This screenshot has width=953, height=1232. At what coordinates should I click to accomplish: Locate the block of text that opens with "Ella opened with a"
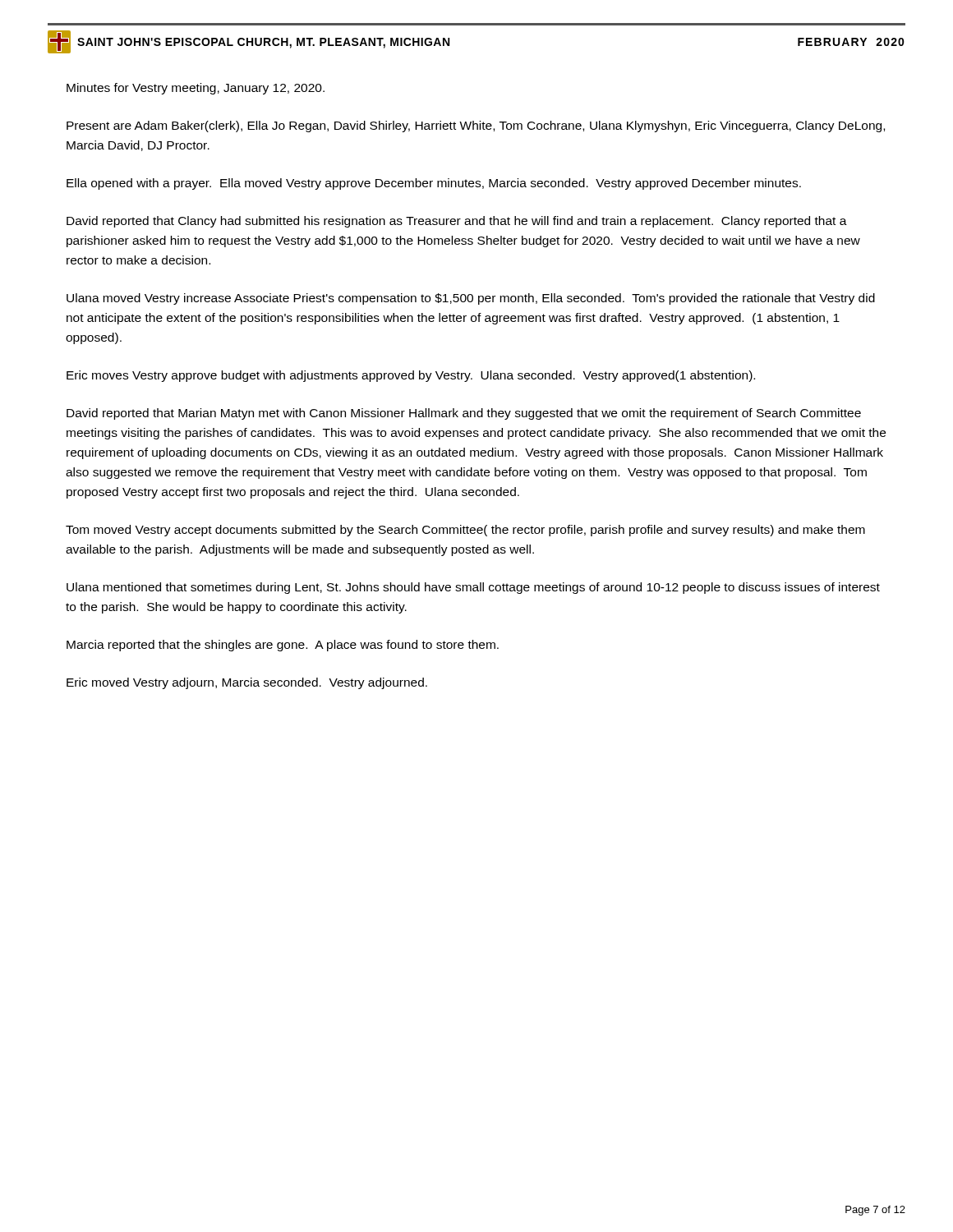[x=434, y=183]
